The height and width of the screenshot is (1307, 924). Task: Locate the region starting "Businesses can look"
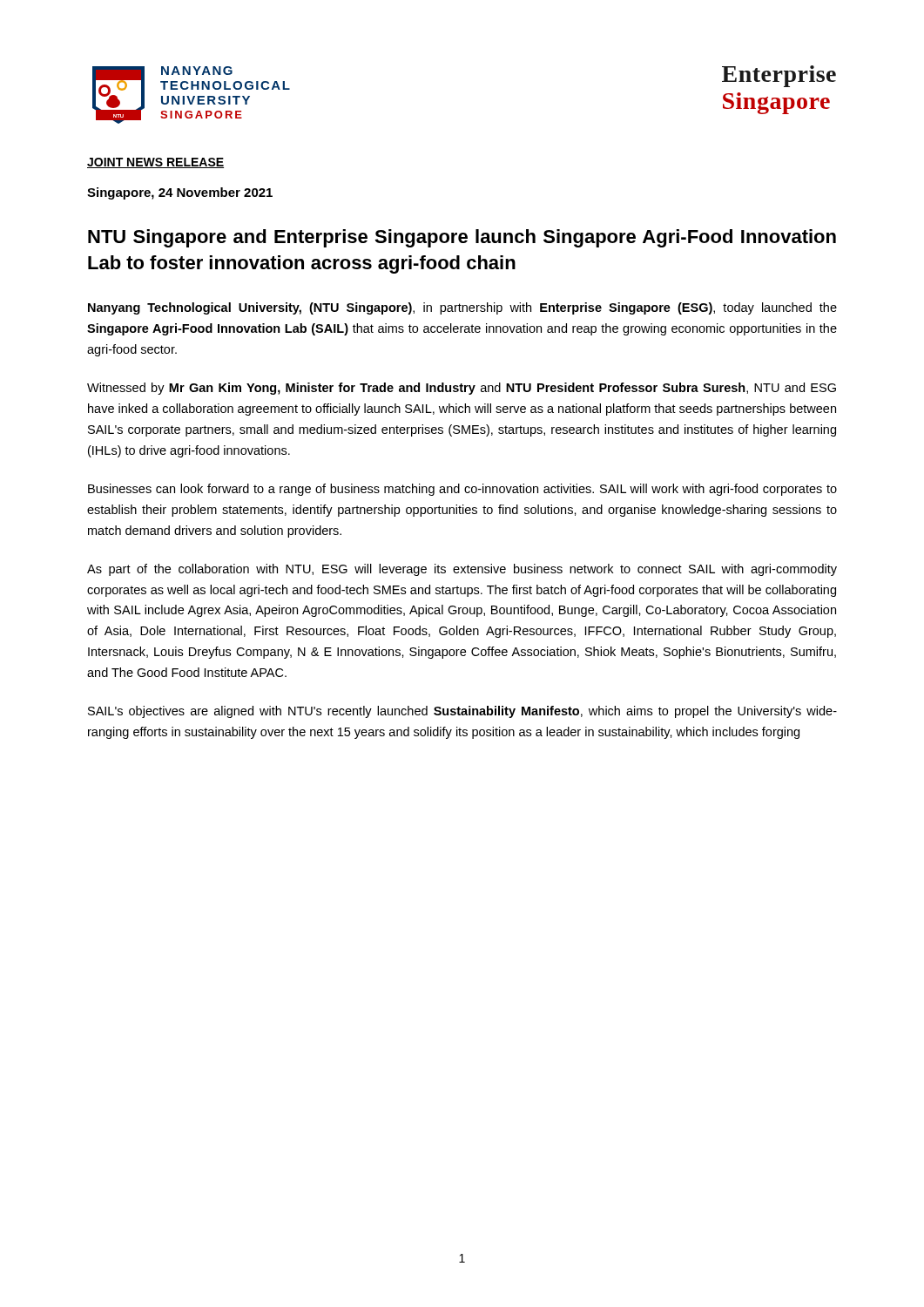click(x=462, y=510)
